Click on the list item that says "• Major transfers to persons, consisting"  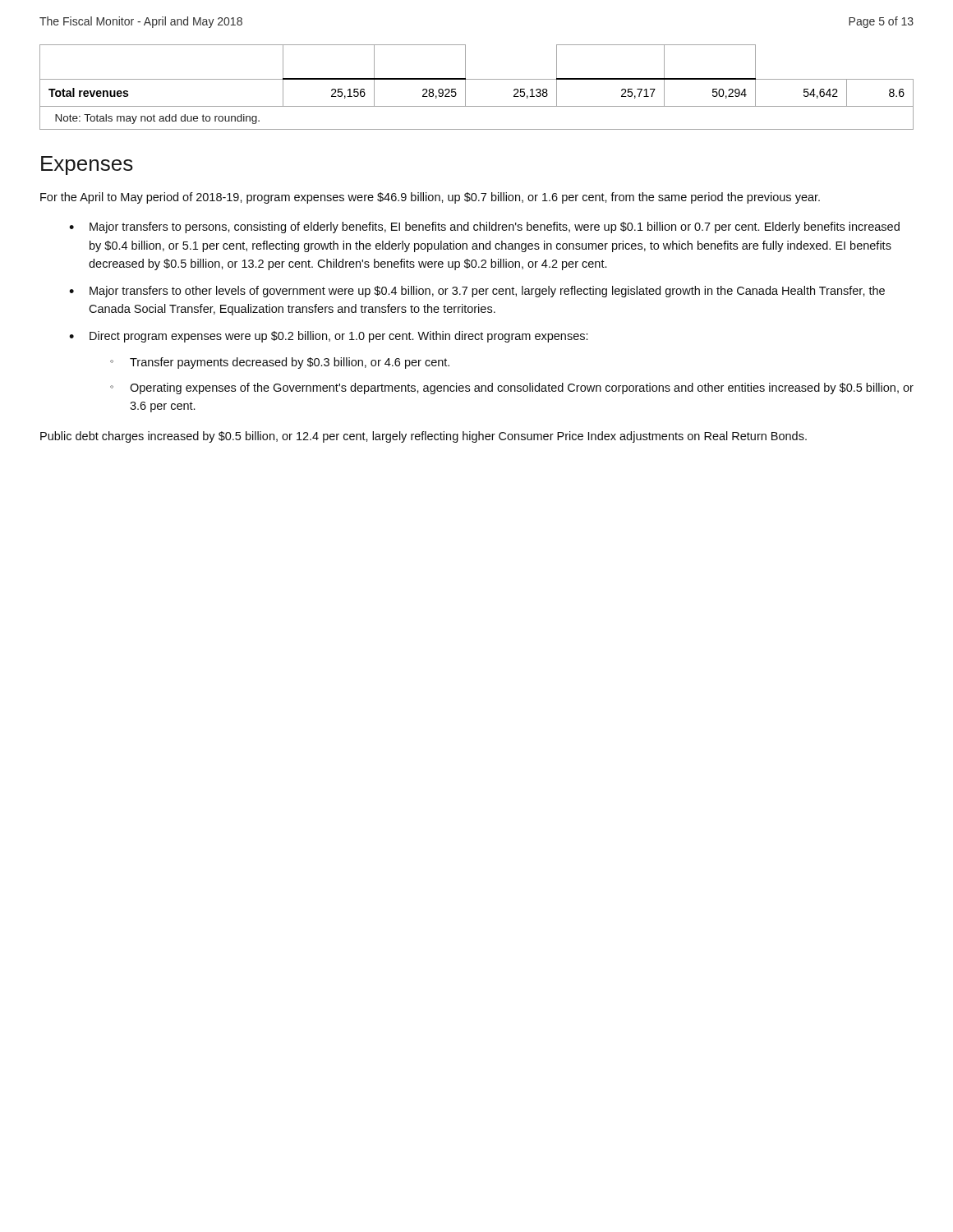click(485, 244)
